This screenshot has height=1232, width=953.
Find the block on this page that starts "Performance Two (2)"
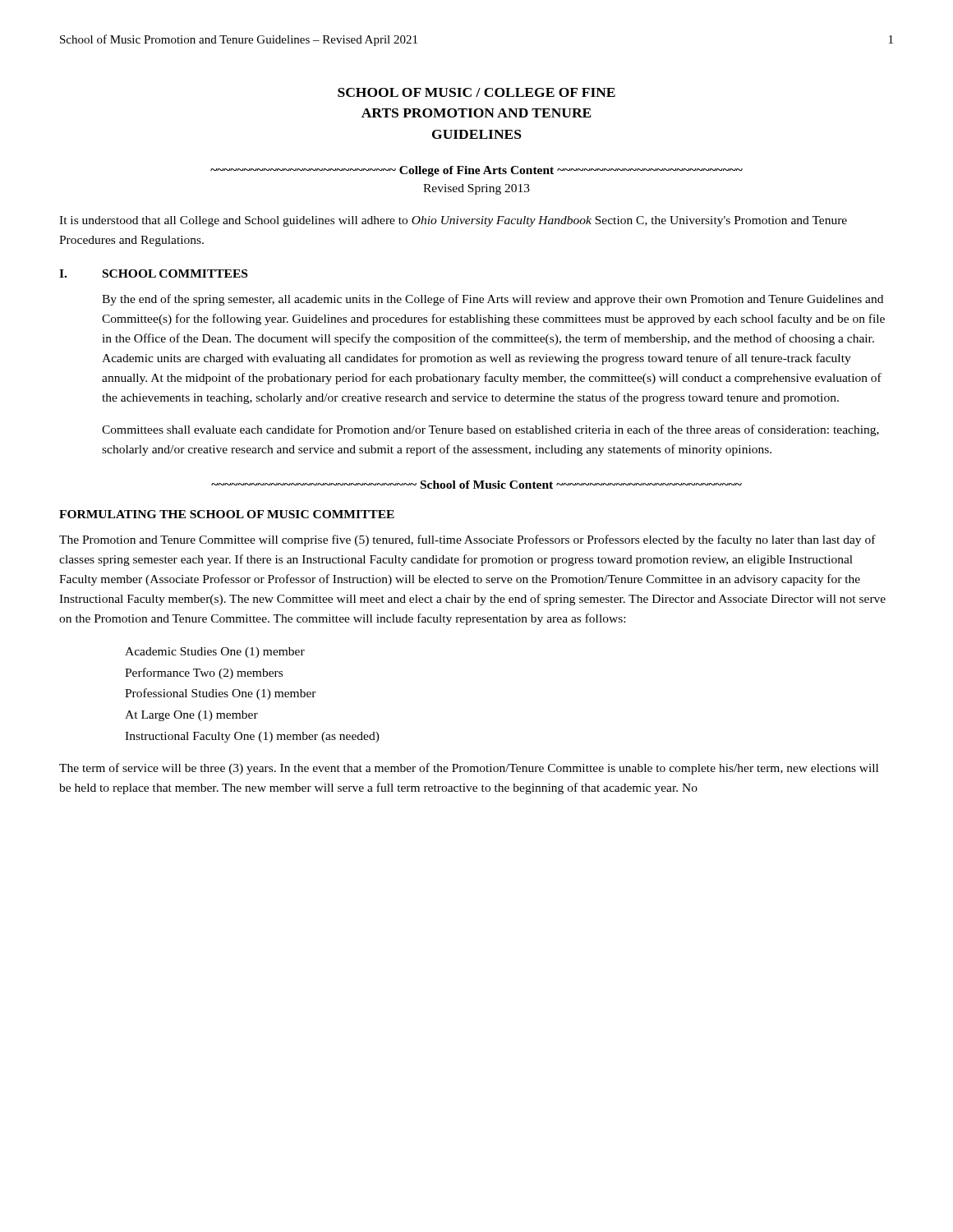(204, 672)
